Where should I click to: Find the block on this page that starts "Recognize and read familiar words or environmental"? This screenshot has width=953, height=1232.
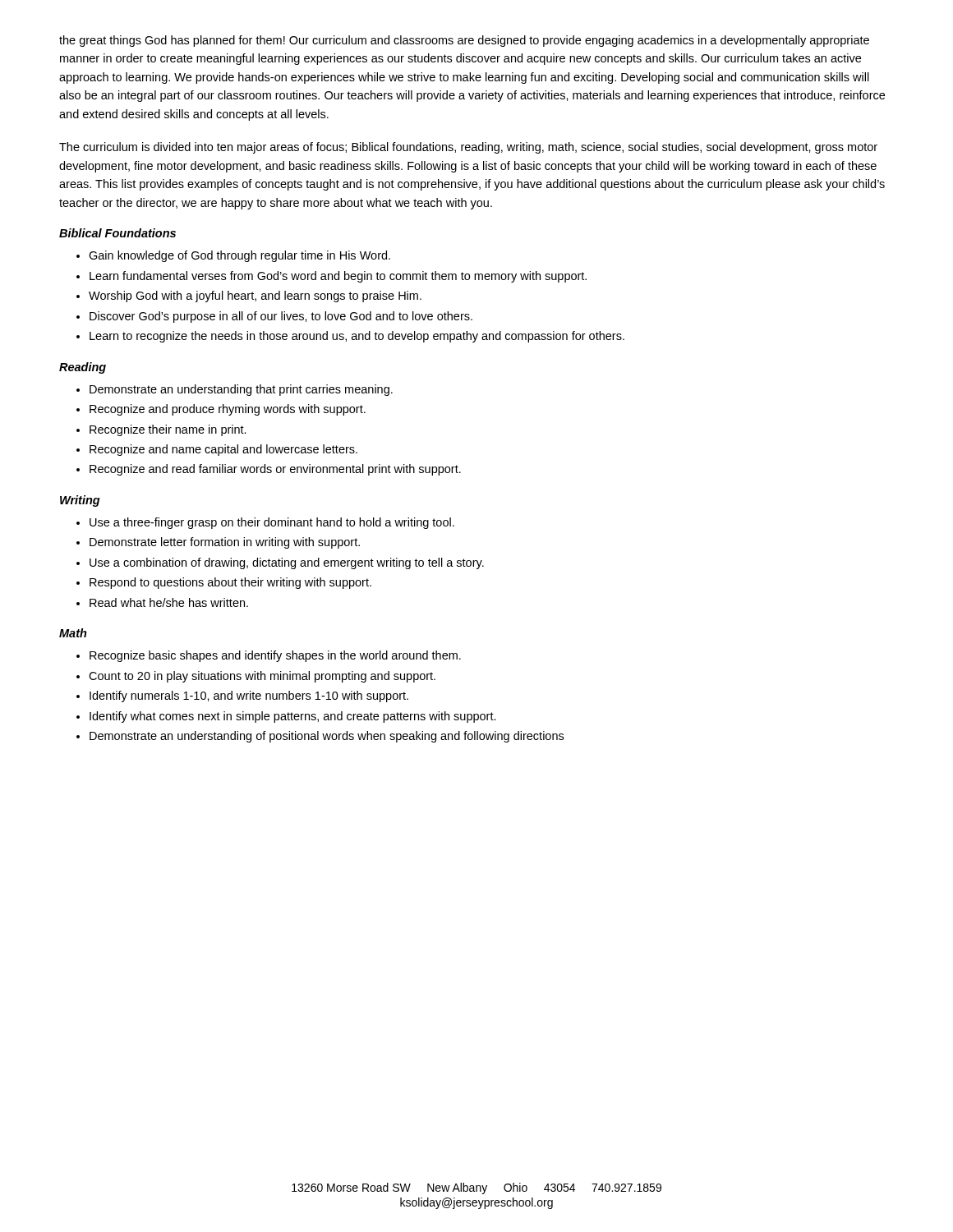(x=275, y=470)
